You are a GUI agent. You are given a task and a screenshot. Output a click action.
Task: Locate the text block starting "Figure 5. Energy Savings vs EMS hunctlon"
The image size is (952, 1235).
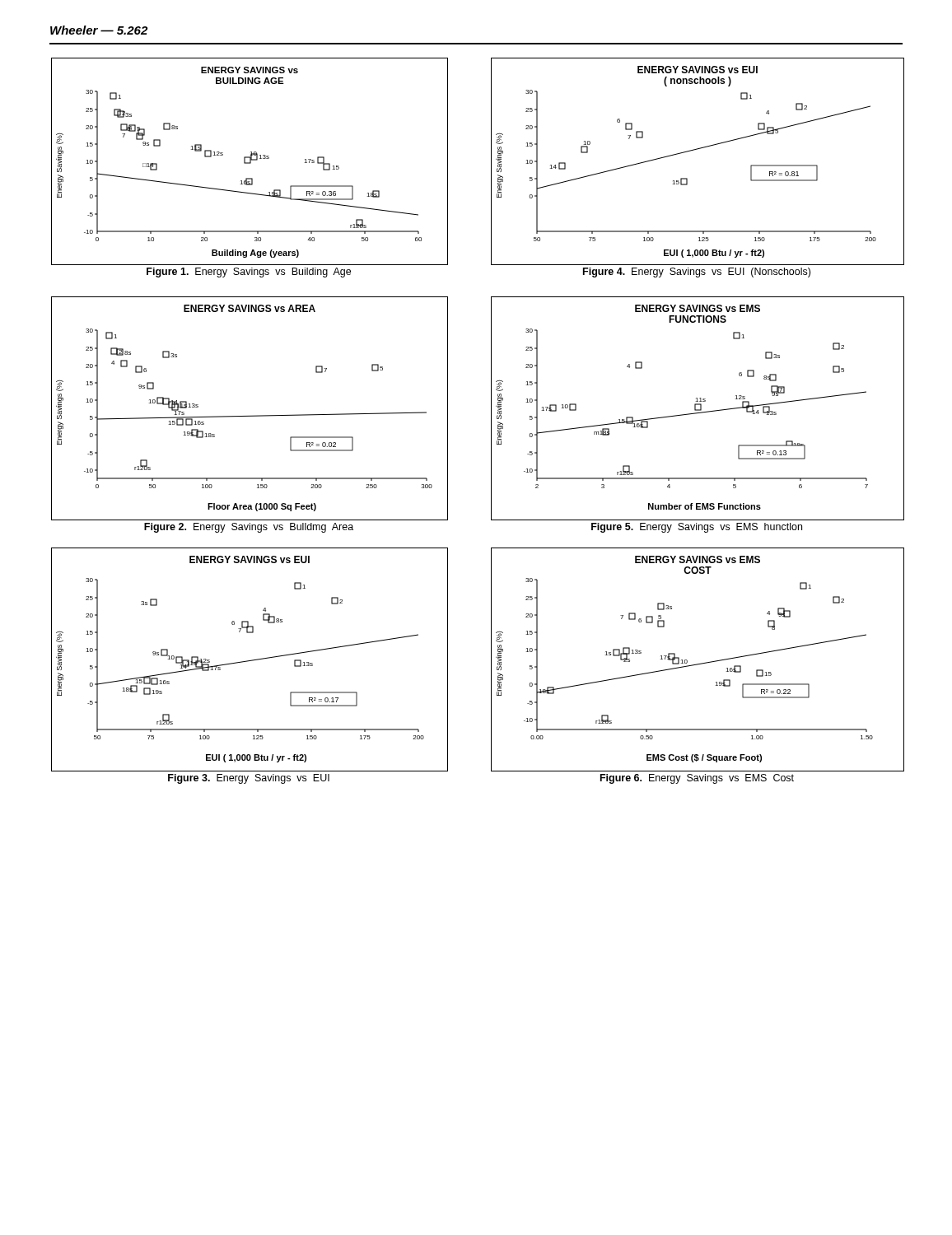pyautogui.click(x=697, y=527)
